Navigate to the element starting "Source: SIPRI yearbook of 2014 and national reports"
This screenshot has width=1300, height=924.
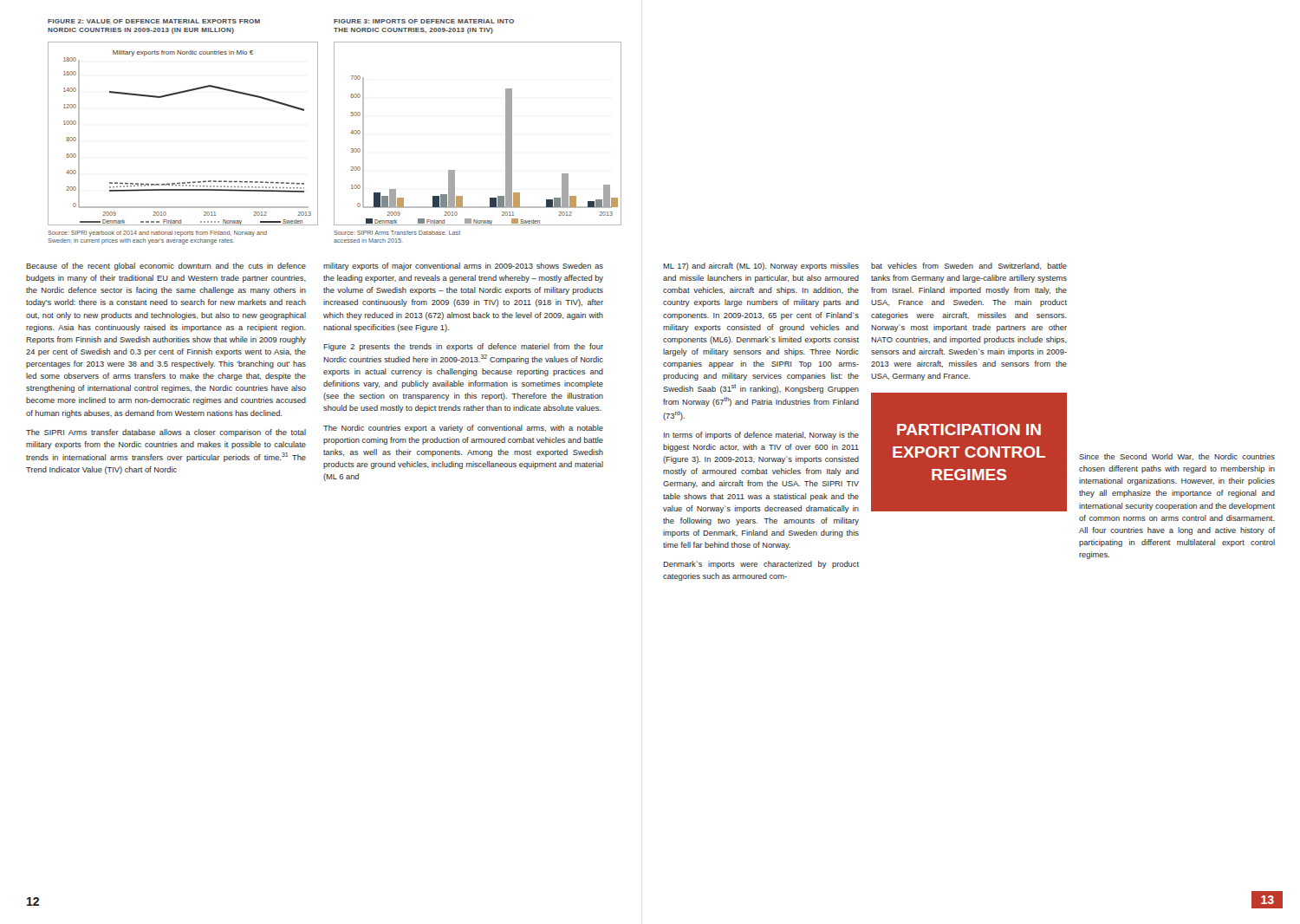(x=182, y=237)
